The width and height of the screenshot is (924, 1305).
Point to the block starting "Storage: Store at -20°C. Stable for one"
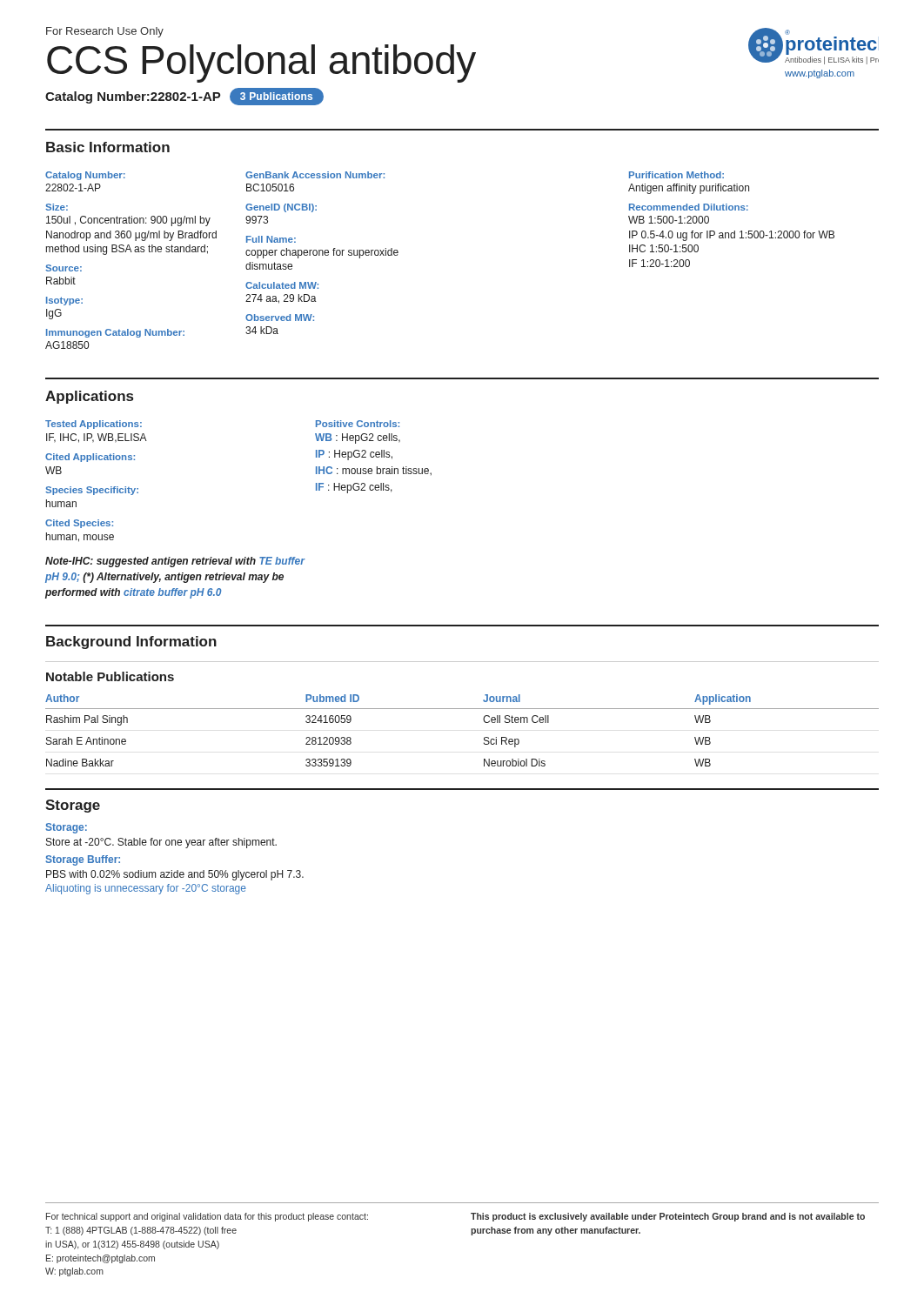[66, 828]
